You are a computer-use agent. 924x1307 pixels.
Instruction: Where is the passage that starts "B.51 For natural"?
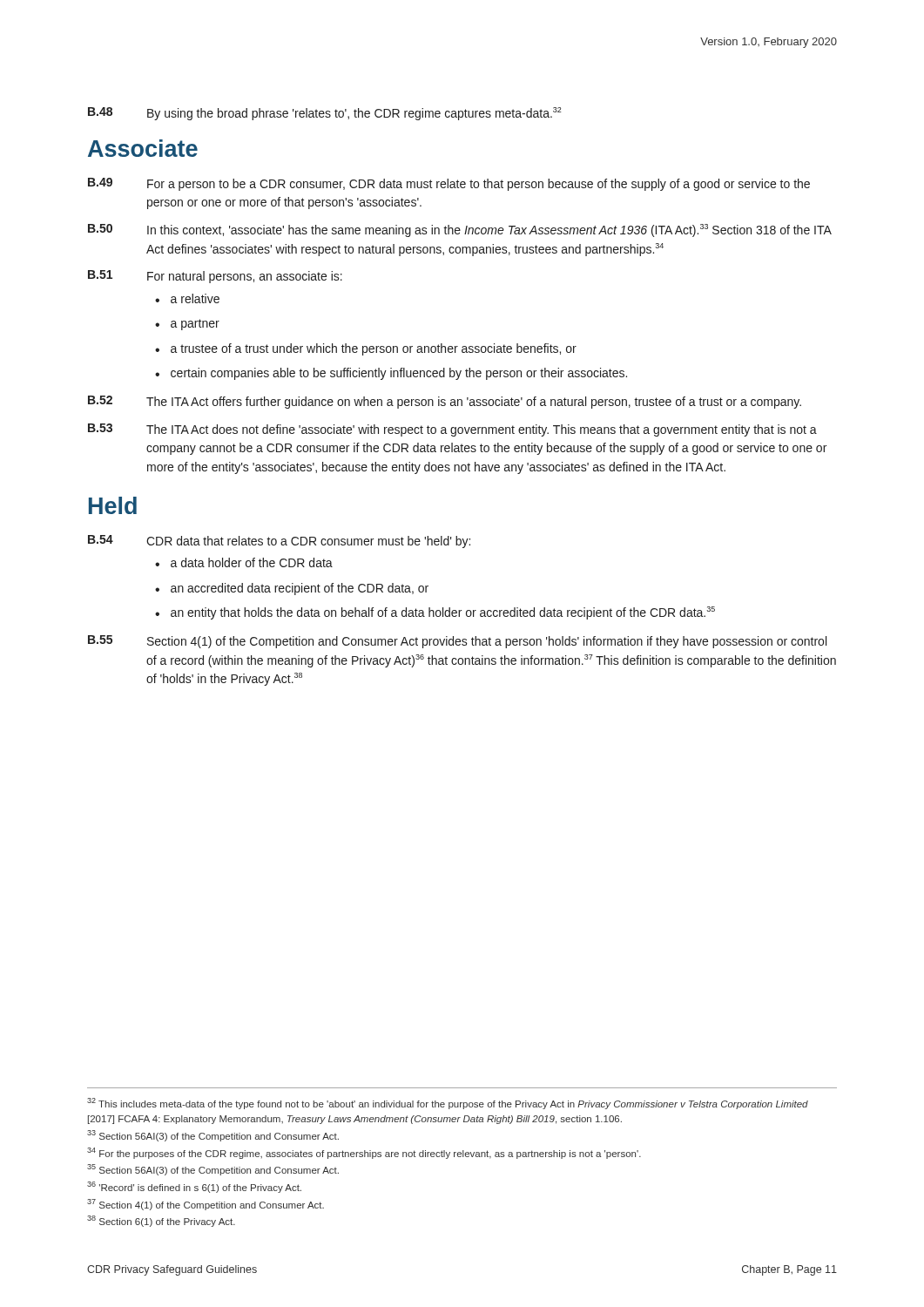coord(215,277)
